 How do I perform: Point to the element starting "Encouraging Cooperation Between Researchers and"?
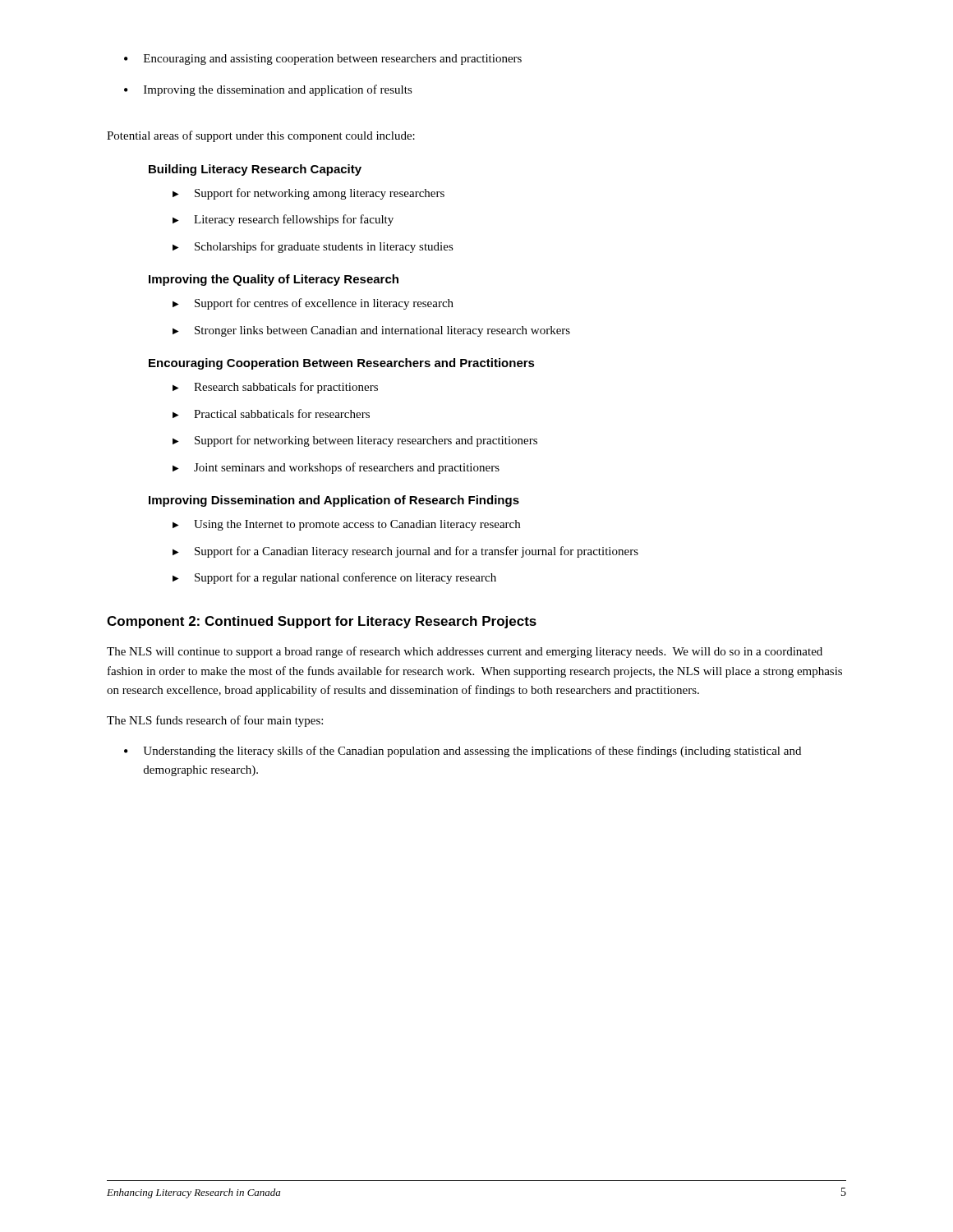click(341, 363)
